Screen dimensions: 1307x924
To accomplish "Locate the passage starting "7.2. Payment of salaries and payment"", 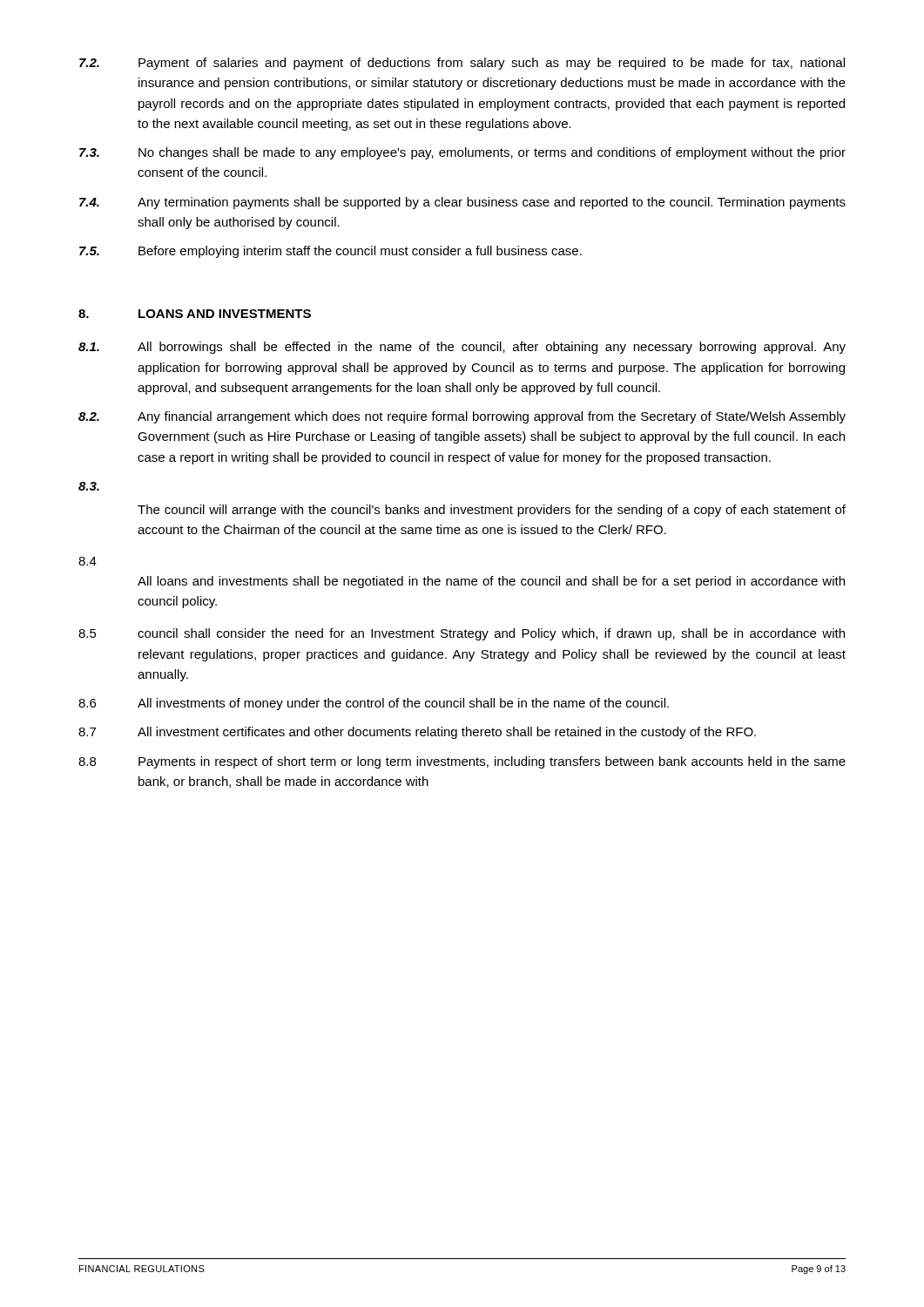I will point(462,93).
